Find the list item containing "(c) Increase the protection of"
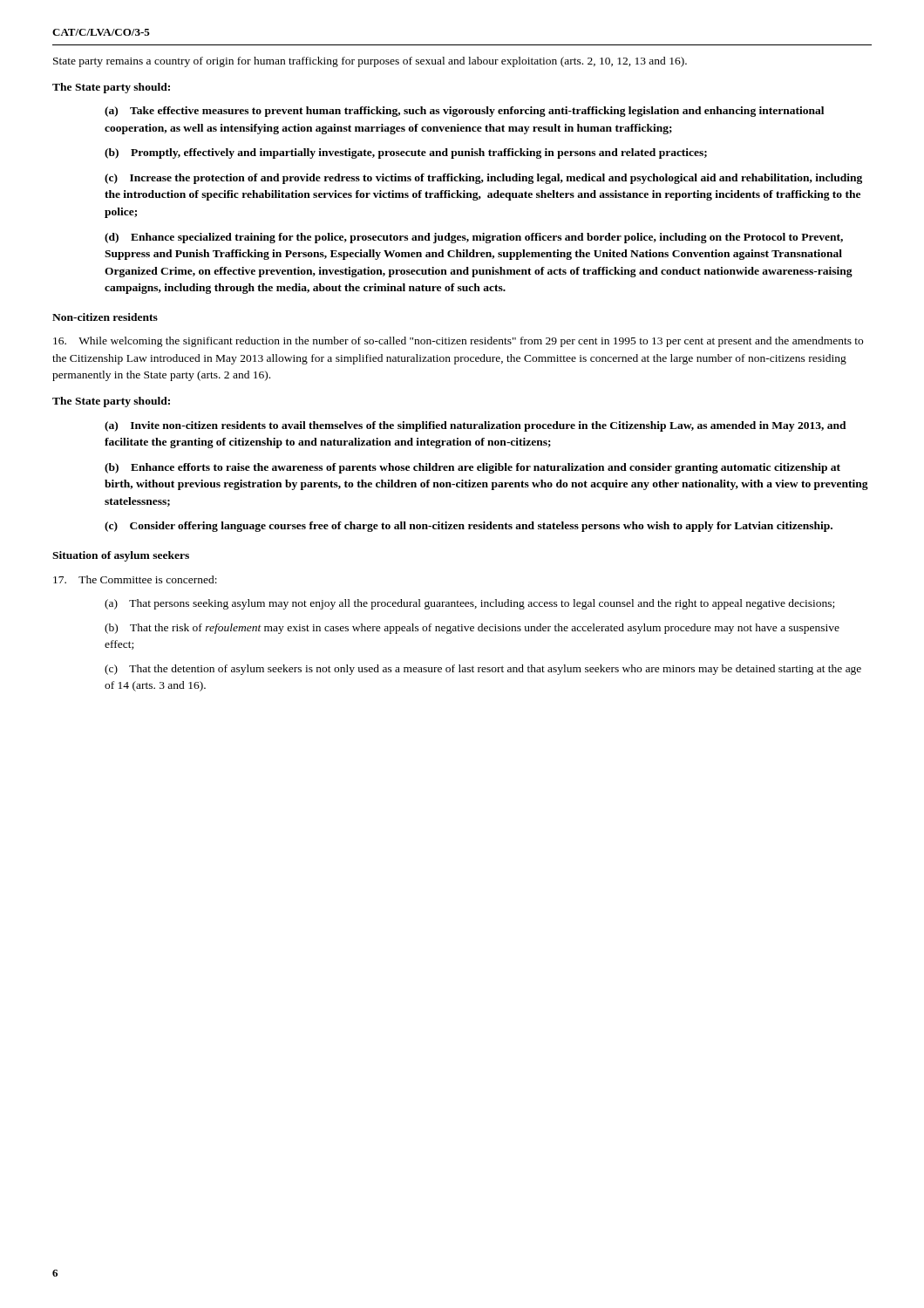Screen dimensions: 1308x924 483,194
